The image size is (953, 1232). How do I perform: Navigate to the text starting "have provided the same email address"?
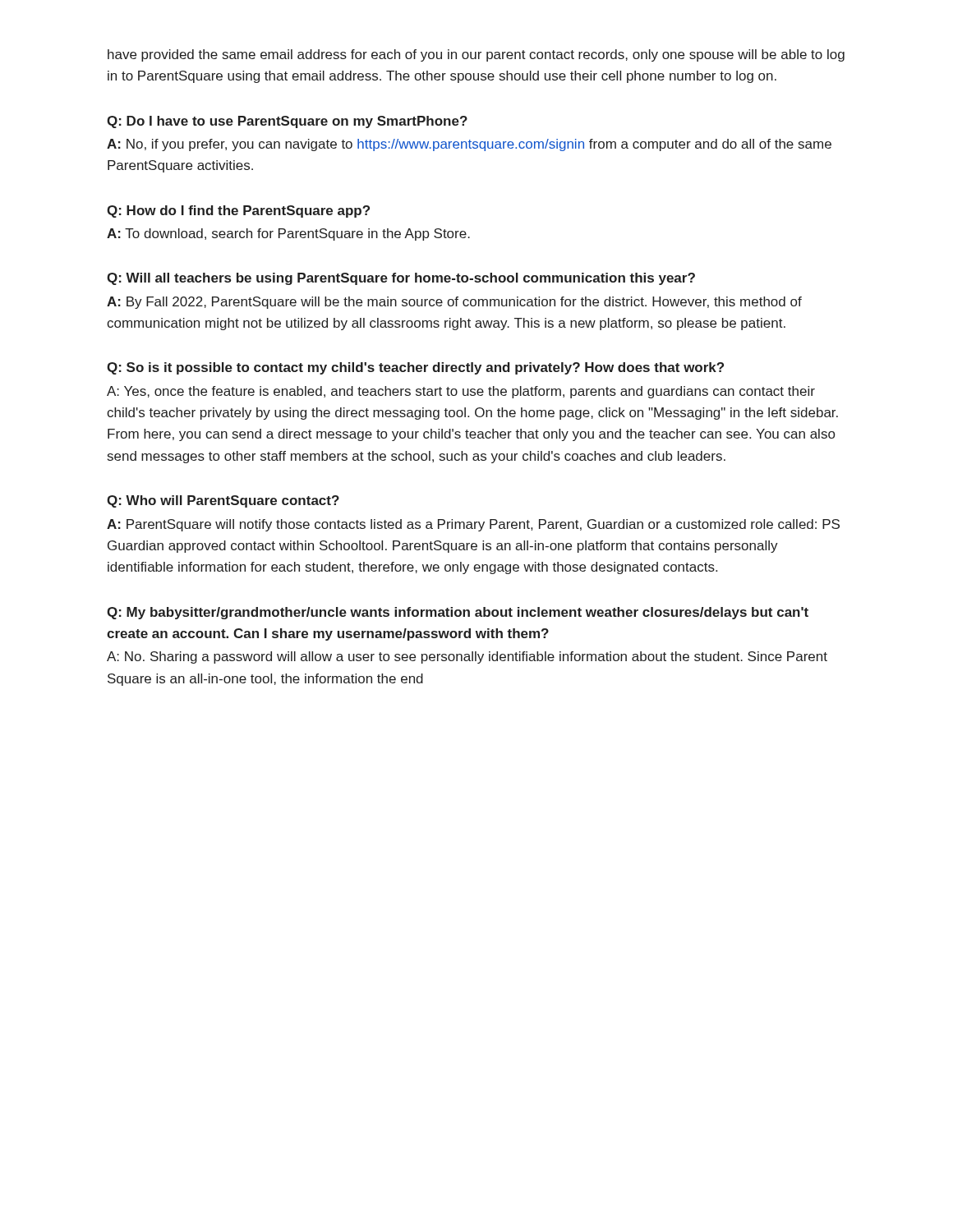click(476, 65)
